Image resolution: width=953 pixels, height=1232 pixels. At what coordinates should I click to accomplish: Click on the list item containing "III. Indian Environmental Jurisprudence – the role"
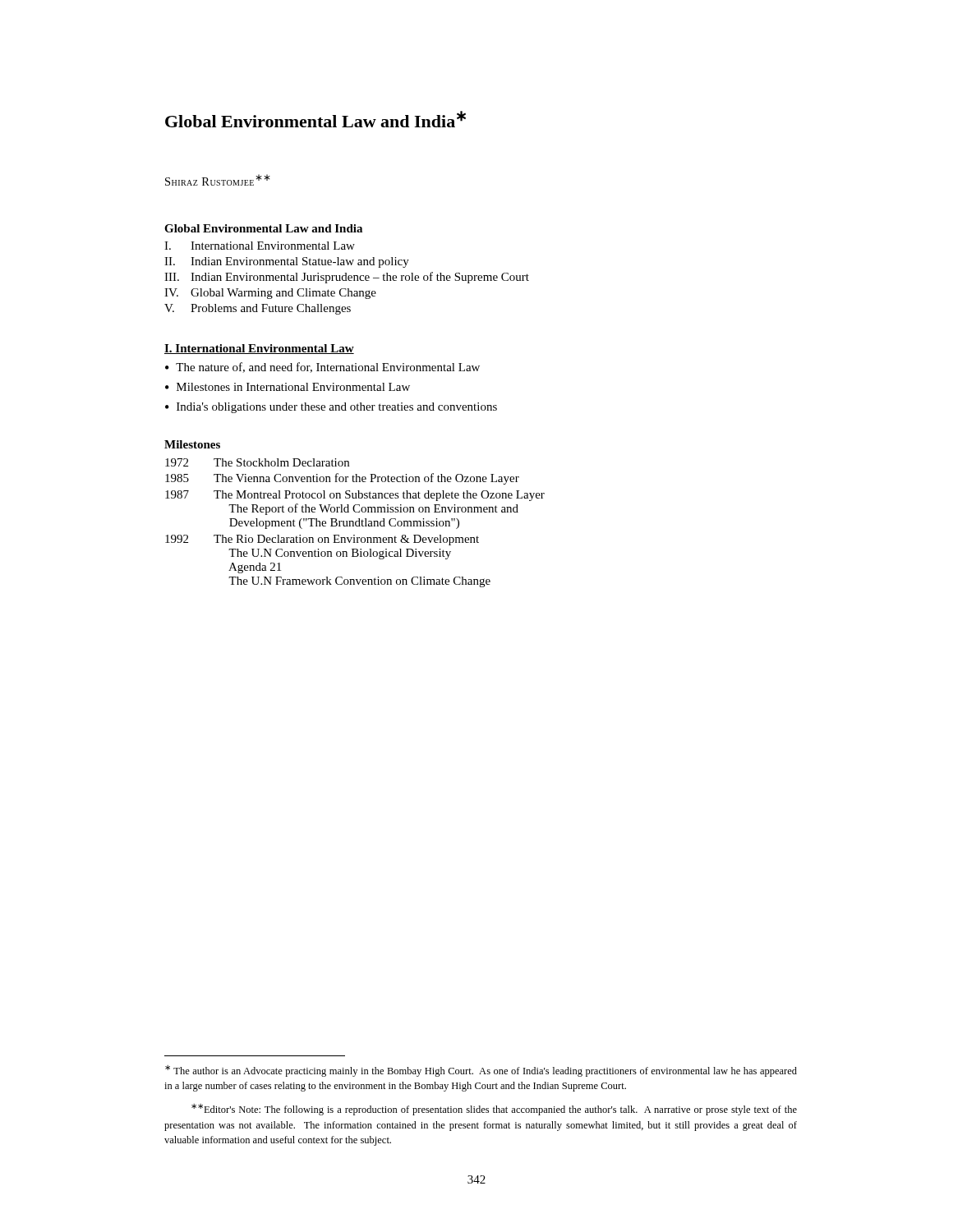[x=347, y=277]
